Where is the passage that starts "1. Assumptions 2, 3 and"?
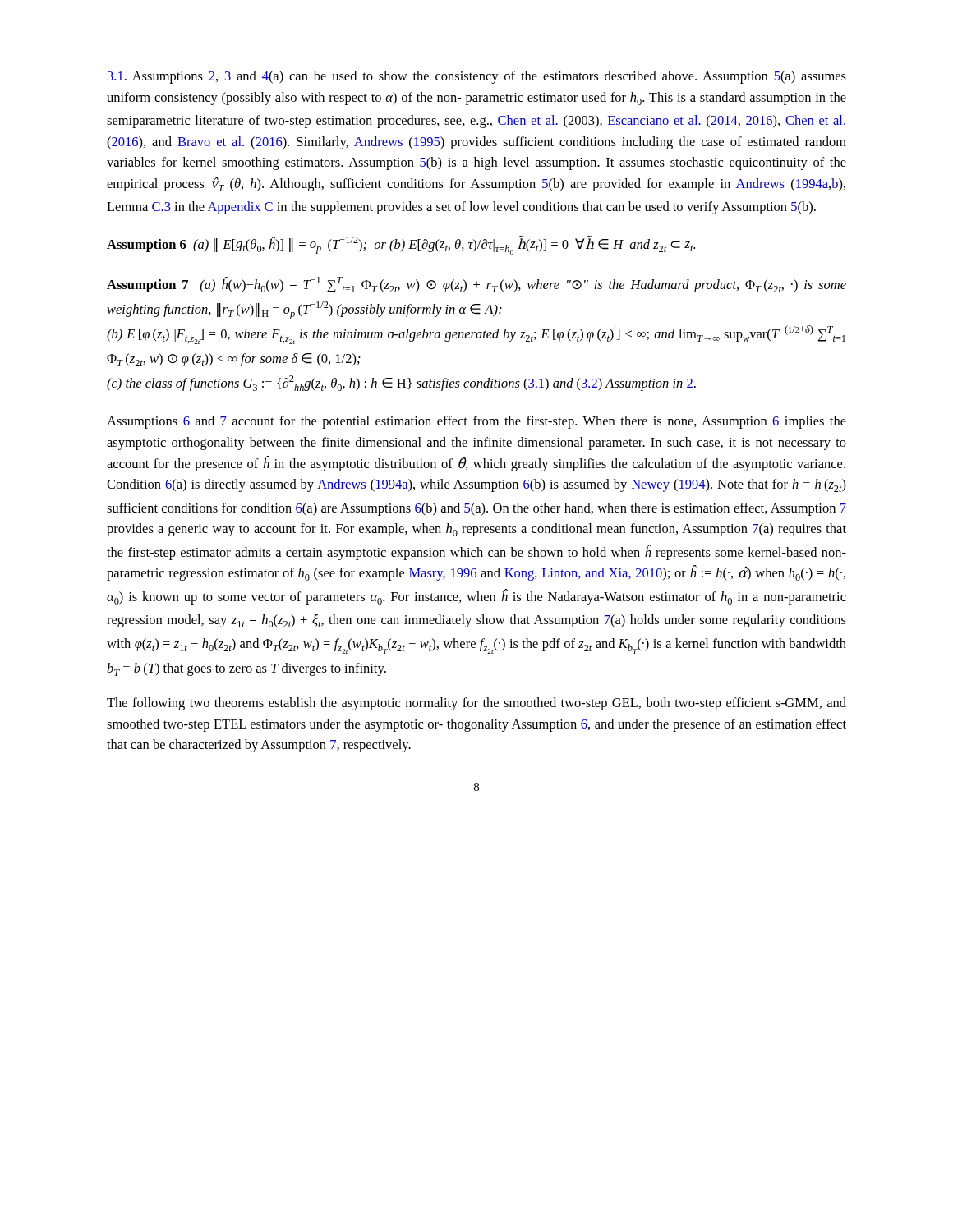Image resolution: width=953 pixels, height=1232 pixels. (x=476, y=142)
